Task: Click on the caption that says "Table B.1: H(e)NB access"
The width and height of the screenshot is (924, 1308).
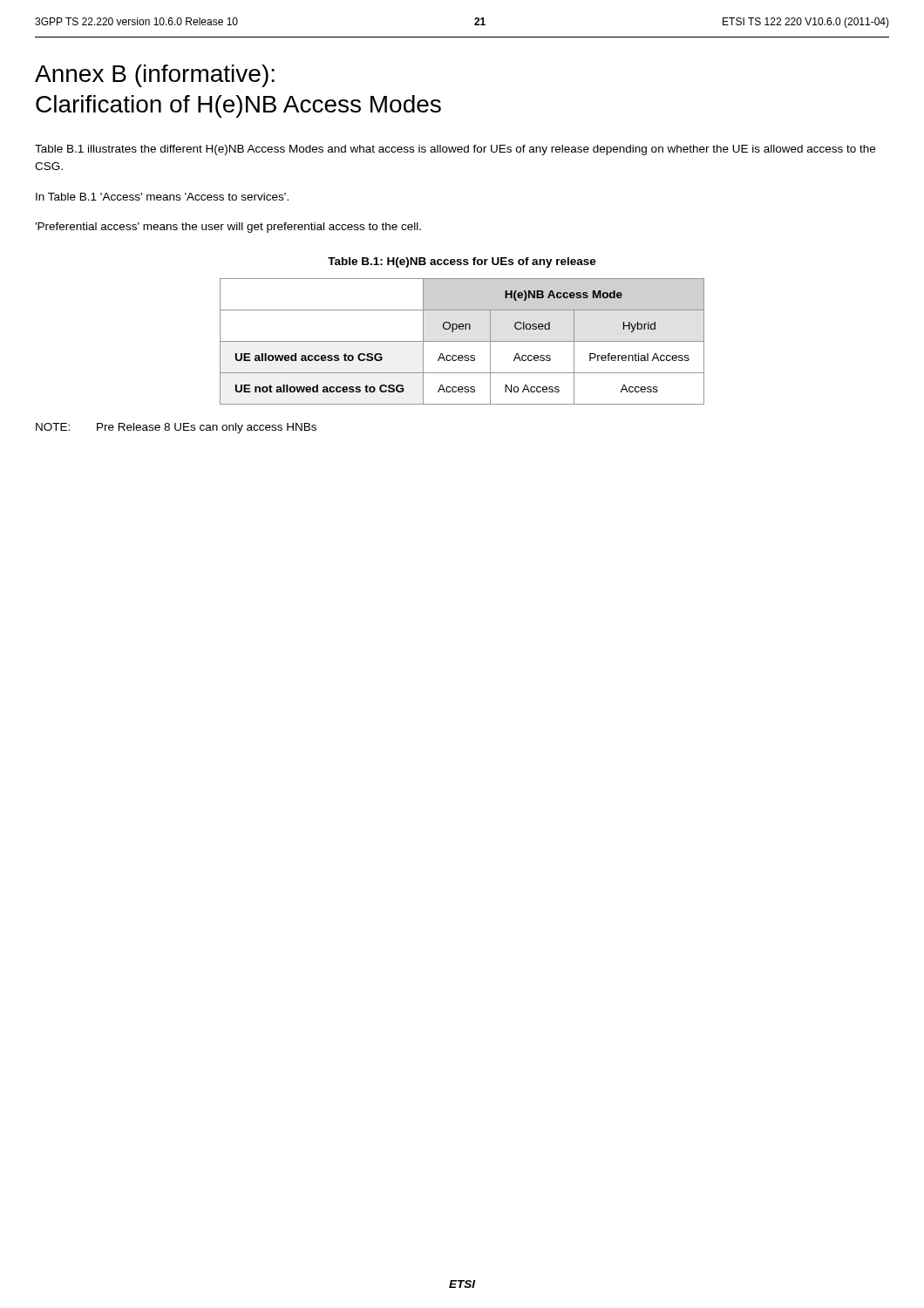Action: click(x=462, y=261)
